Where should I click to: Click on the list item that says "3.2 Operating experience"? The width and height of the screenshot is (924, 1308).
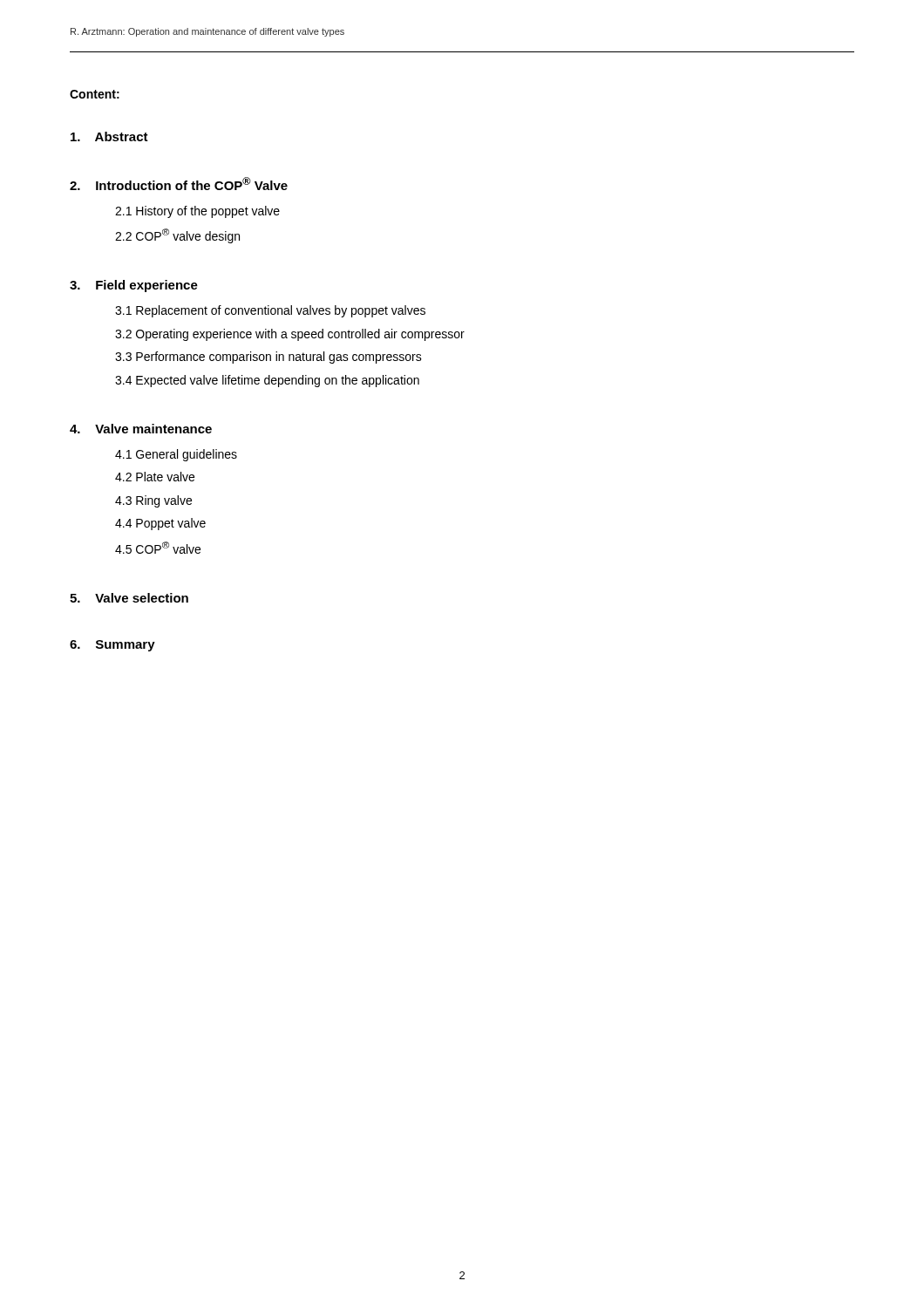290,334
